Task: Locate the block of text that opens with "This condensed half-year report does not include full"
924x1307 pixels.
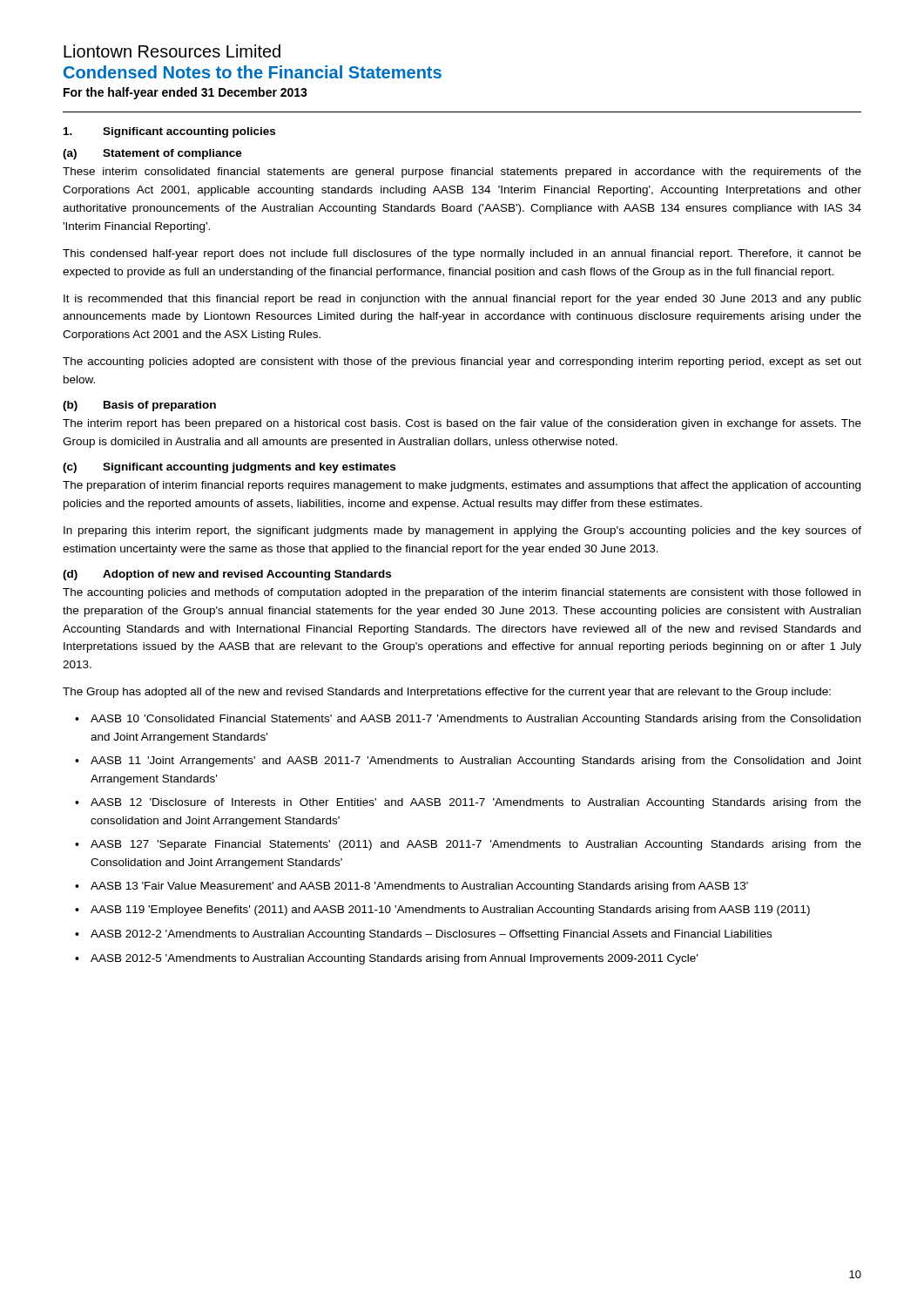Action: [x=462, y=262]
